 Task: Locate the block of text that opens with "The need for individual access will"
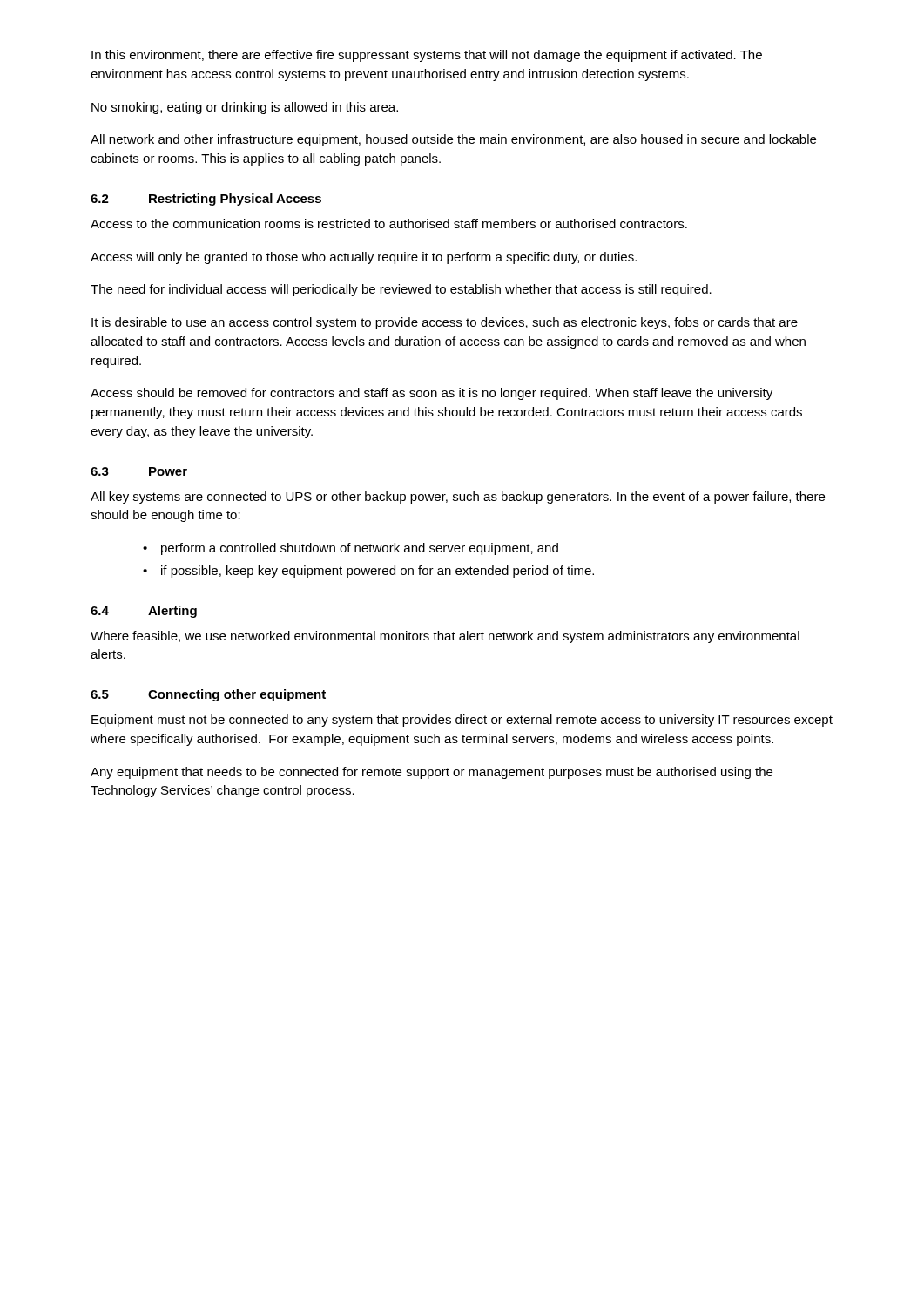pyautogui.click(x=401, y=289)
